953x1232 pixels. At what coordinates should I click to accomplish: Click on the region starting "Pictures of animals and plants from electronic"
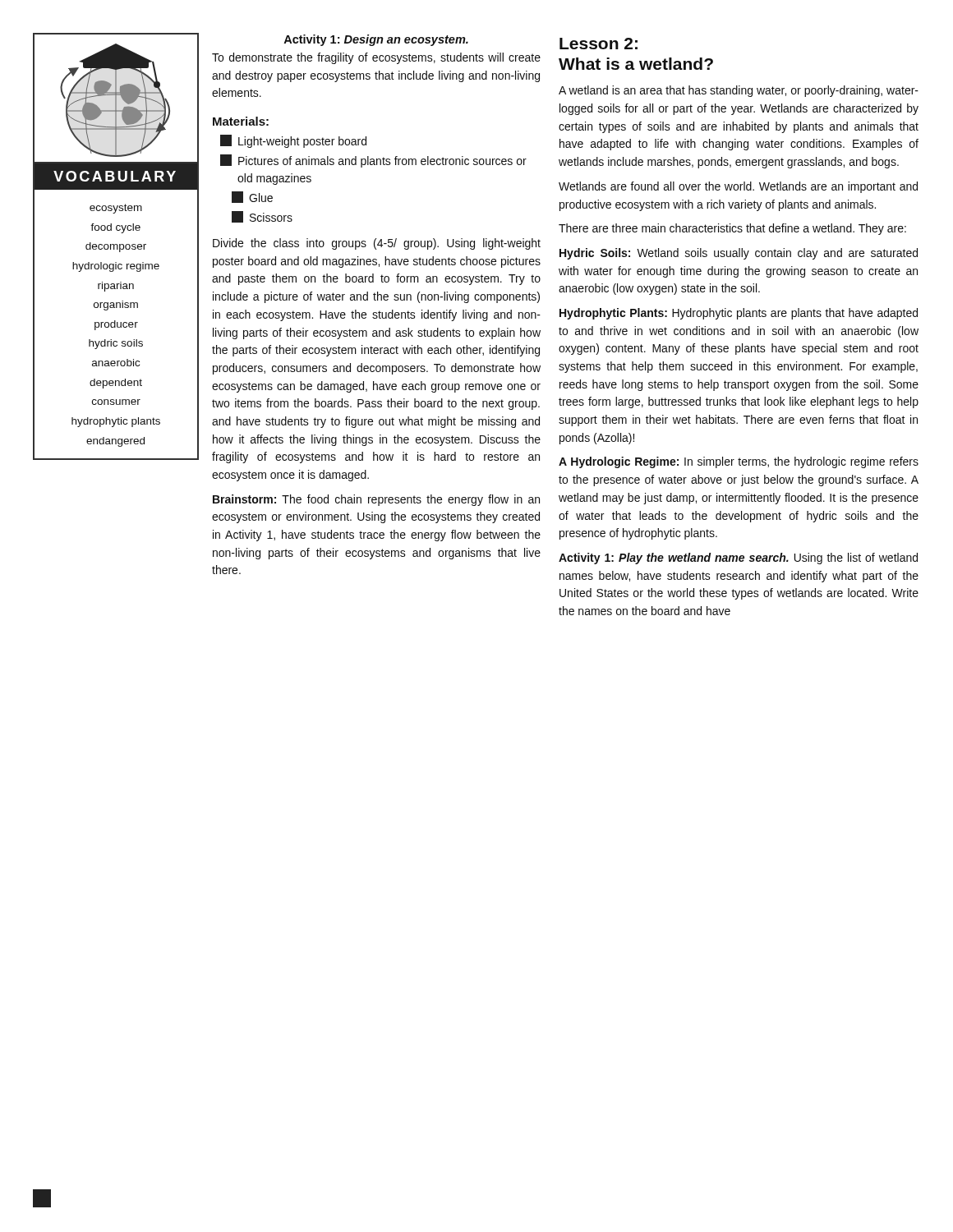380,170
